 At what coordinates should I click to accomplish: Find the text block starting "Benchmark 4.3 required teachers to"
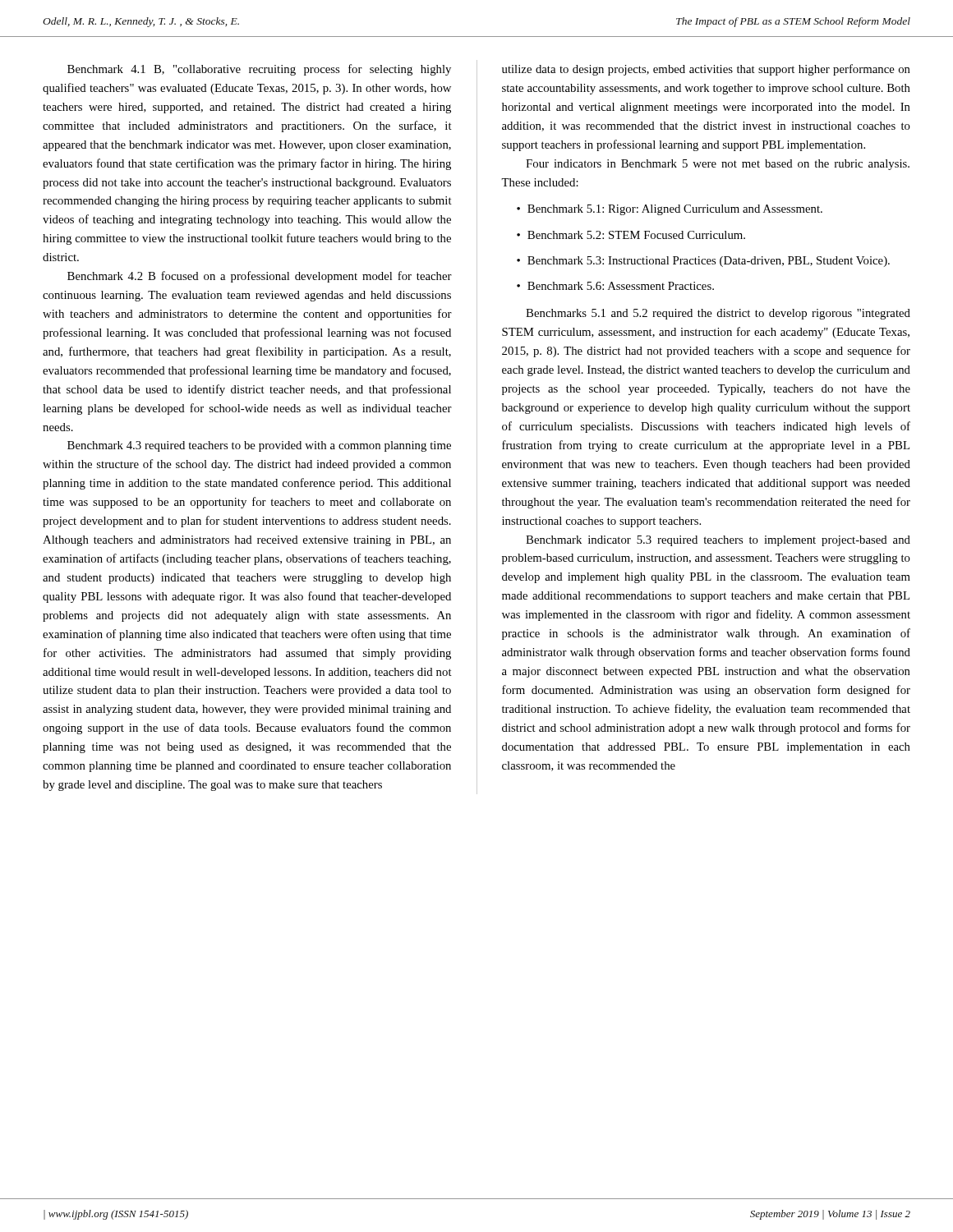[x=247, y=615]
